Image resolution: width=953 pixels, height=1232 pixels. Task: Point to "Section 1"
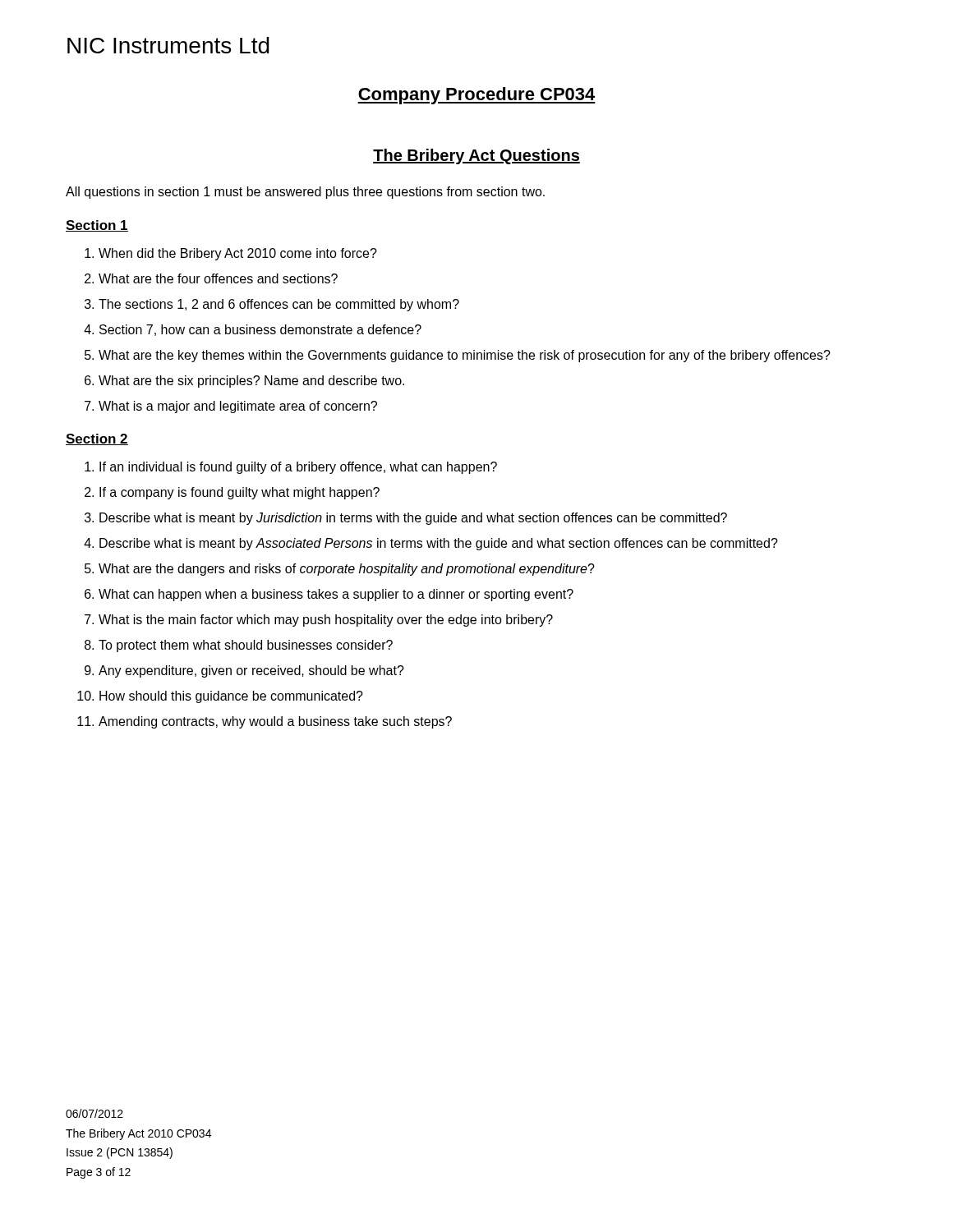[97, 225]
